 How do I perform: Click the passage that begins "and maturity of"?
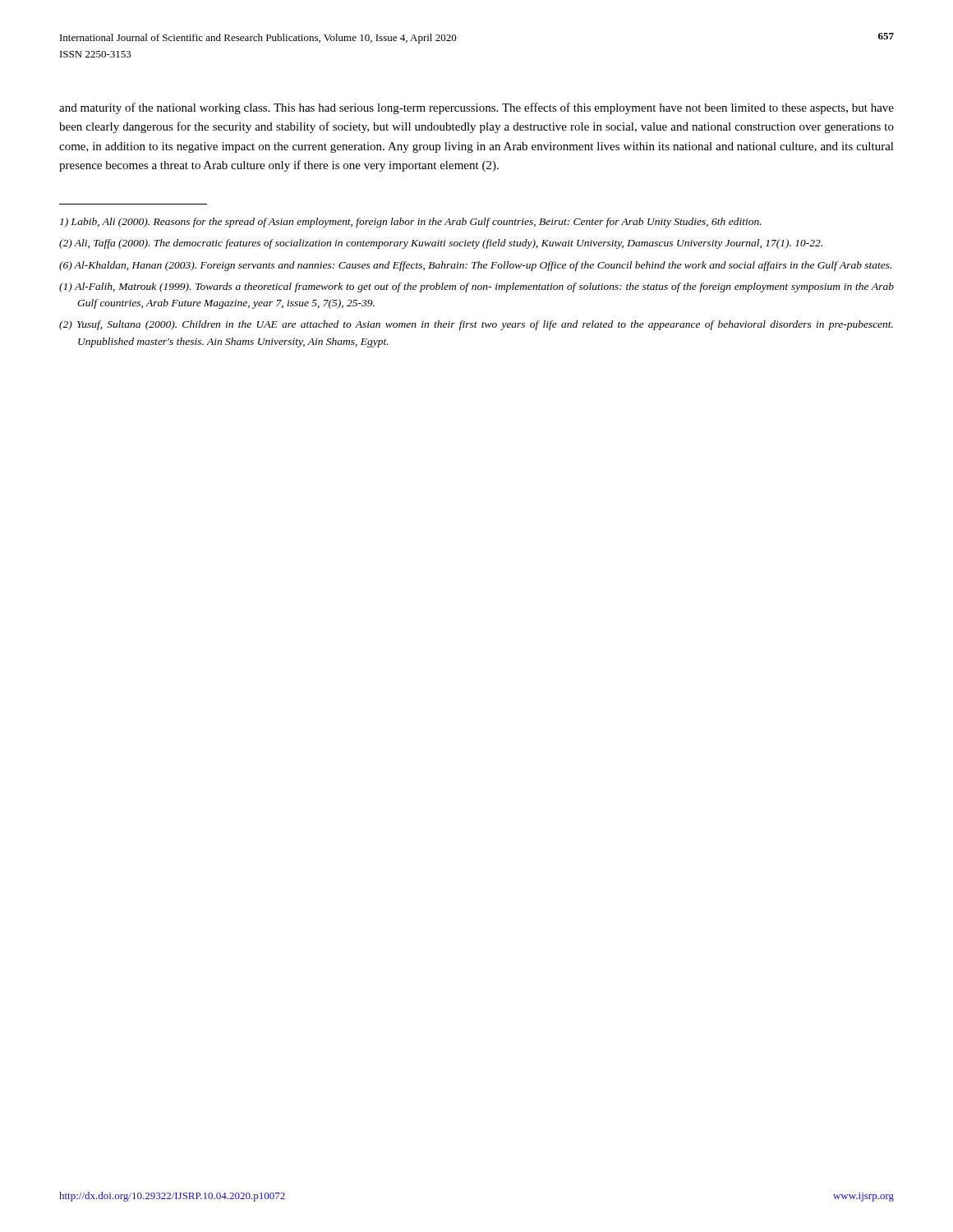pyautogui.click(x=476, y=136)
